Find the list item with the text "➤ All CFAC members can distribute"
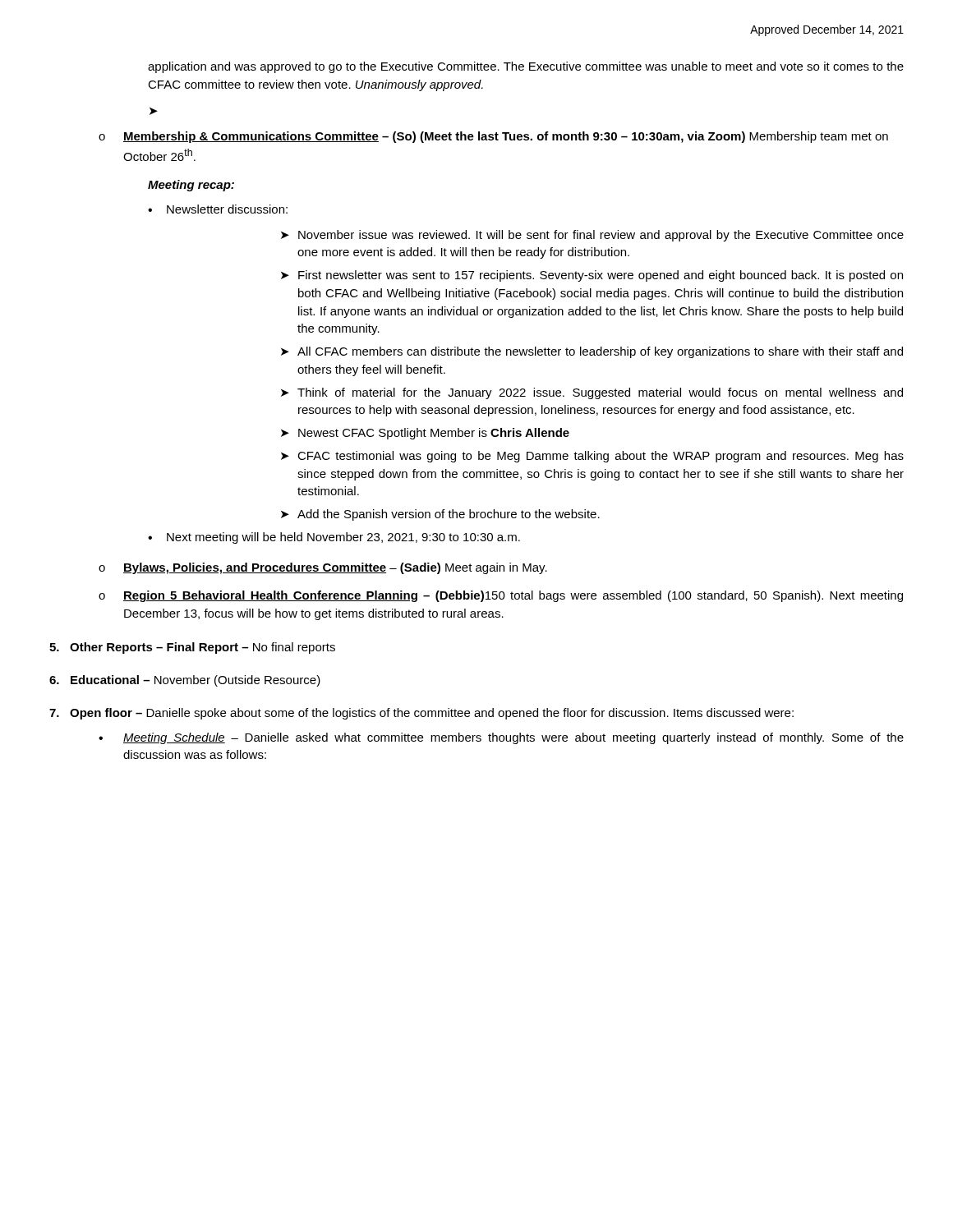This screenshot has width=953, height=1232. (592, 360)
